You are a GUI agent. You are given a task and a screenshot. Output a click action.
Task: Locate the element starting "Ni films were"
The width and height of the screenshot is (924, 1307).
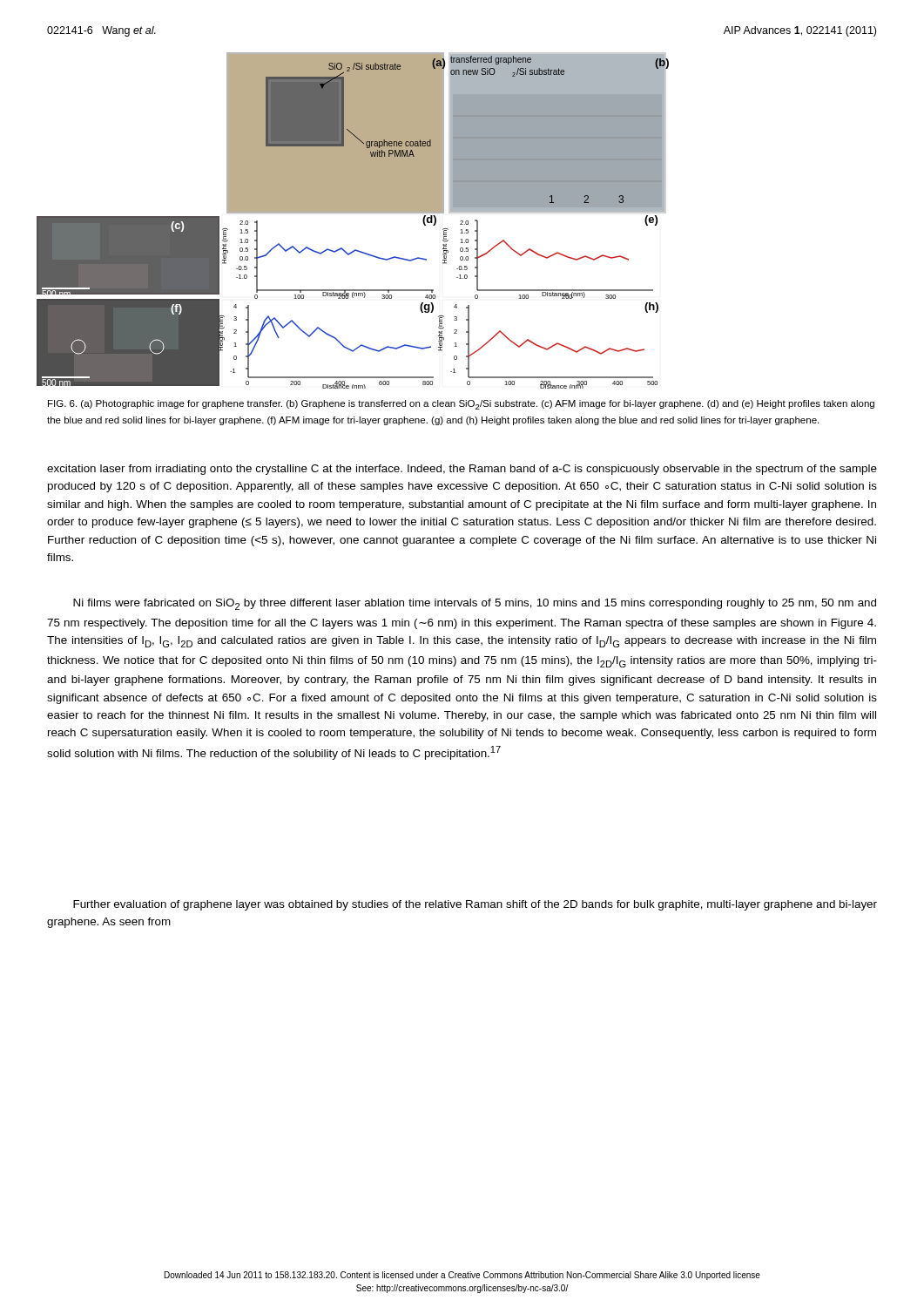(462, 679)
